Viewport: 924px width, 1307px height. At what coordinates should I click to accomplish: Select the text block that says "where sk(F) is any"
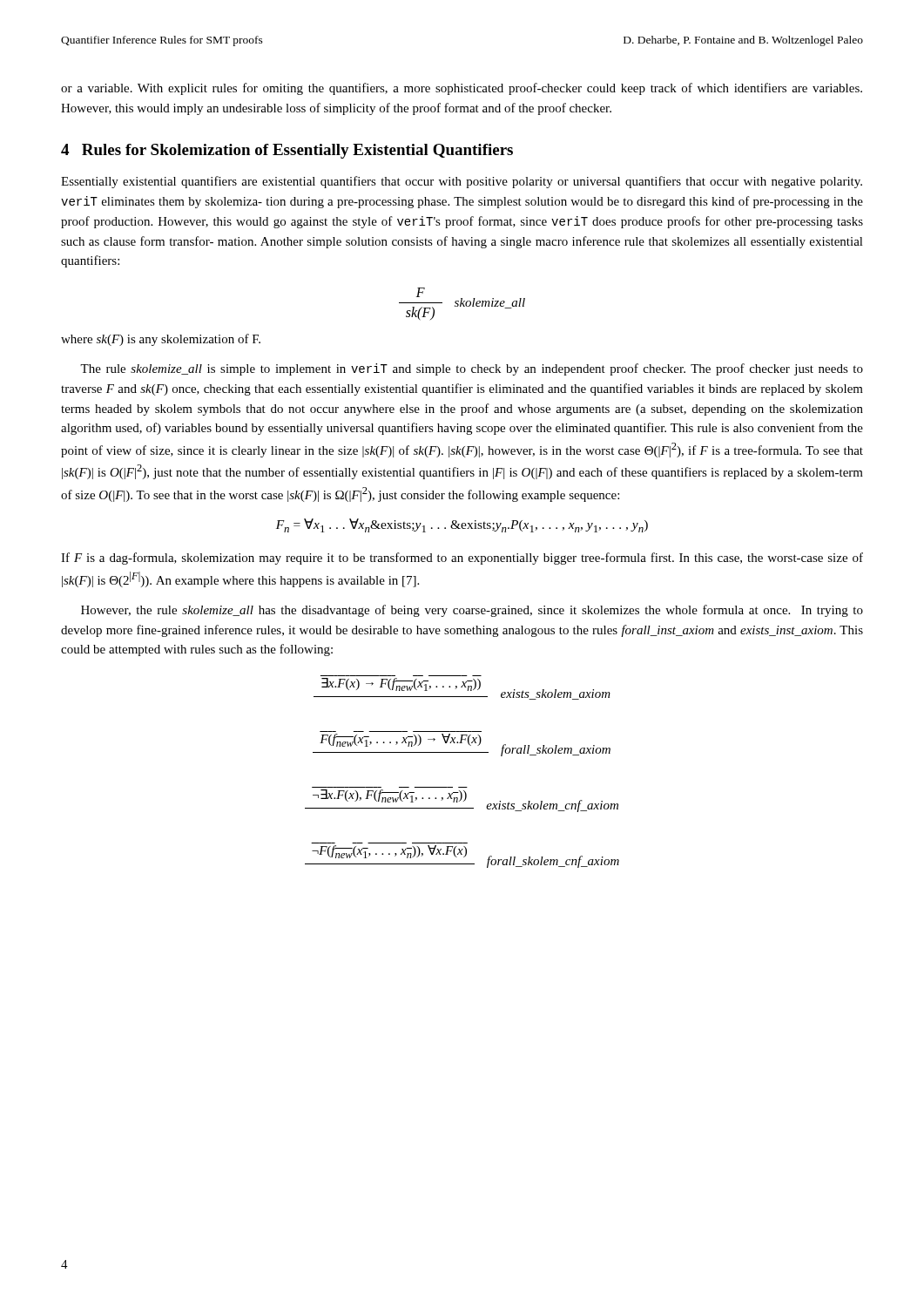161,340
